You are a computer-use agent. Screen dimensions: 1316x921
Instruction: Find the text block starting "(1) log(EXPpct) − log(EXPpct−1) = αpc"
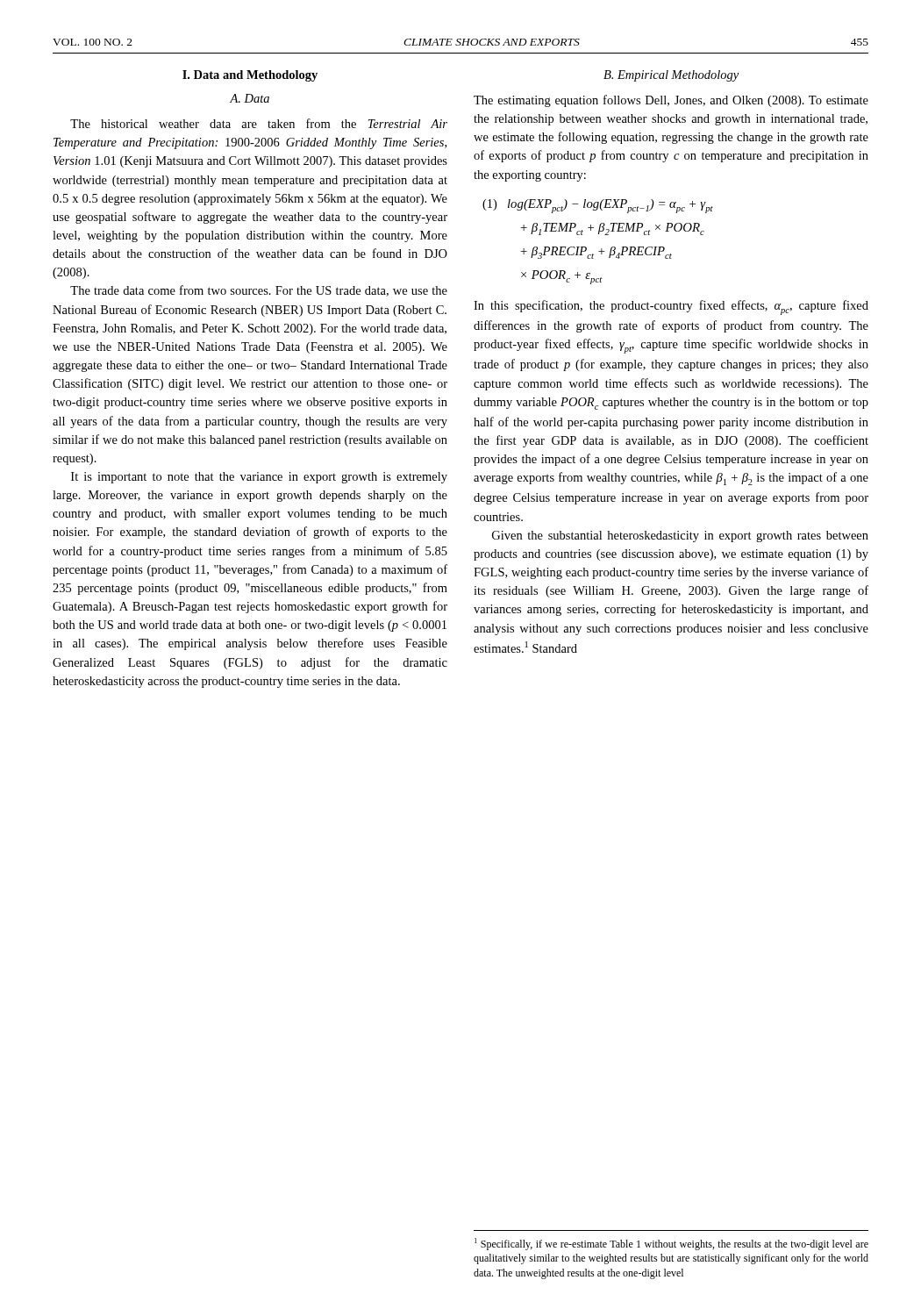click(675, 240)
